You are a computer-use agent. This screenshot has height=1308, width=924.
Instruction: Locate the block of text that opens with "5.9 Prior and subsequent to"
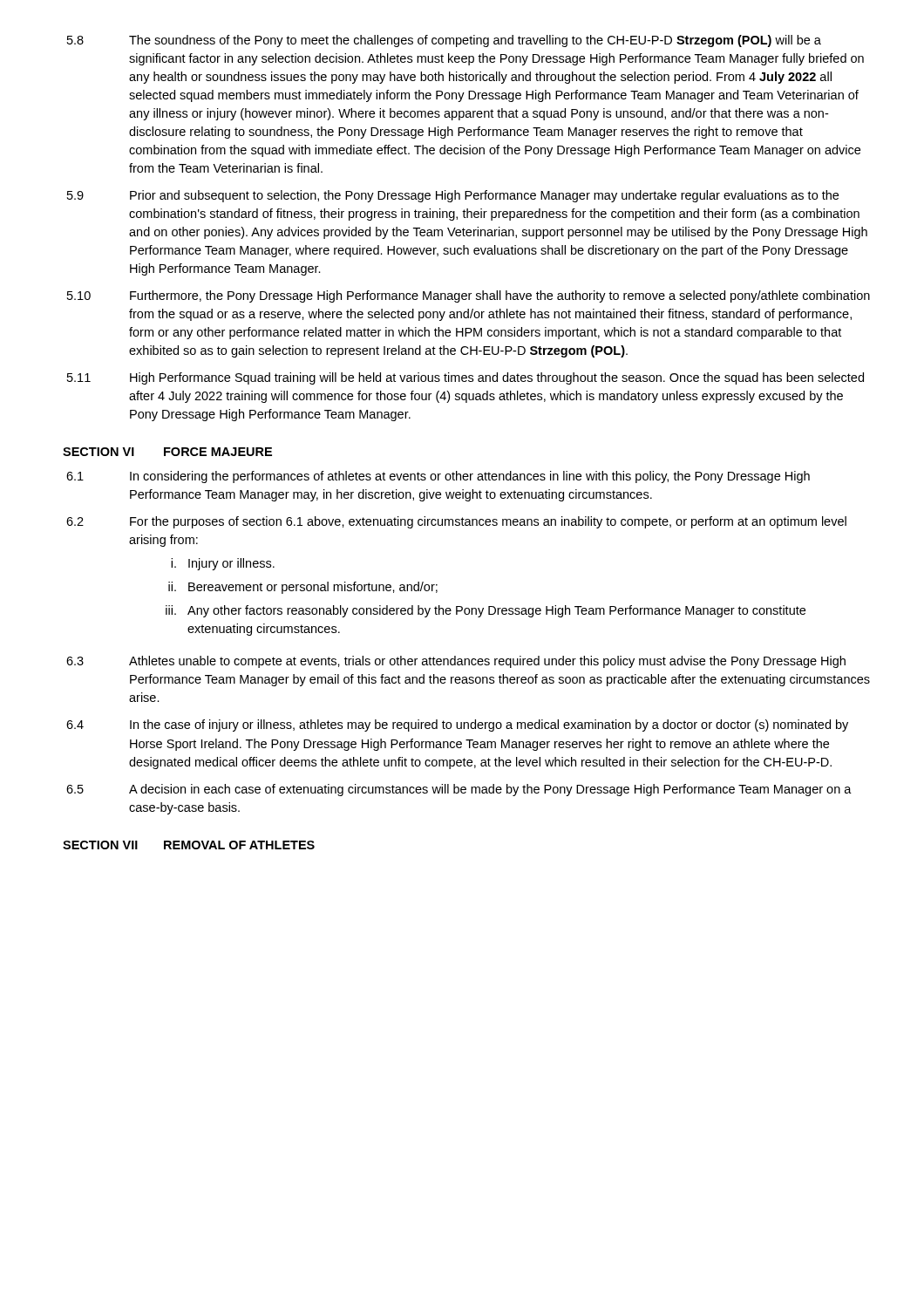pyautogui.click(x=467, y=233)
